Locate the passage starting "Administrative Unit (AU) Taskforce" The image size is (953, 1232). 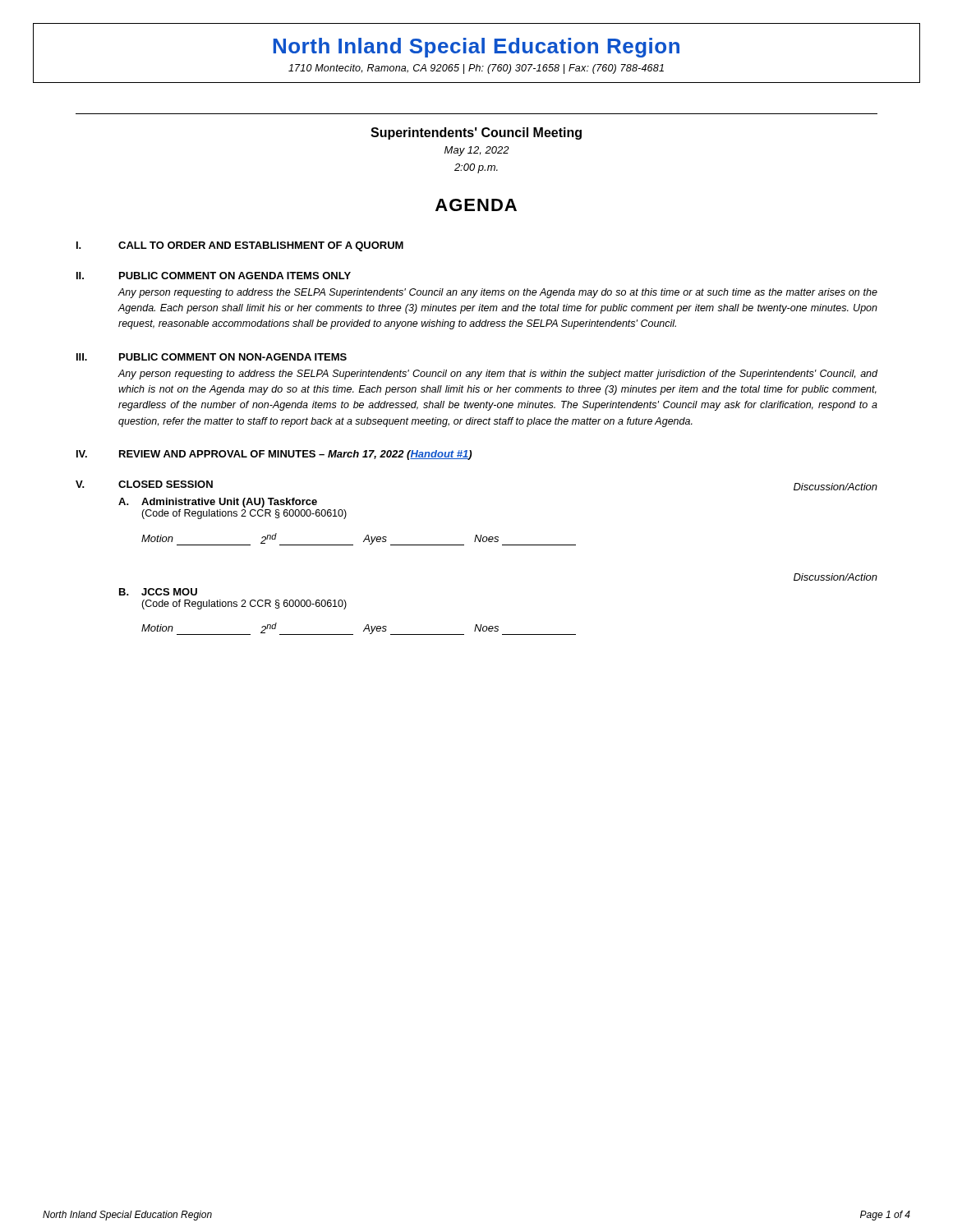click(229, 503)
